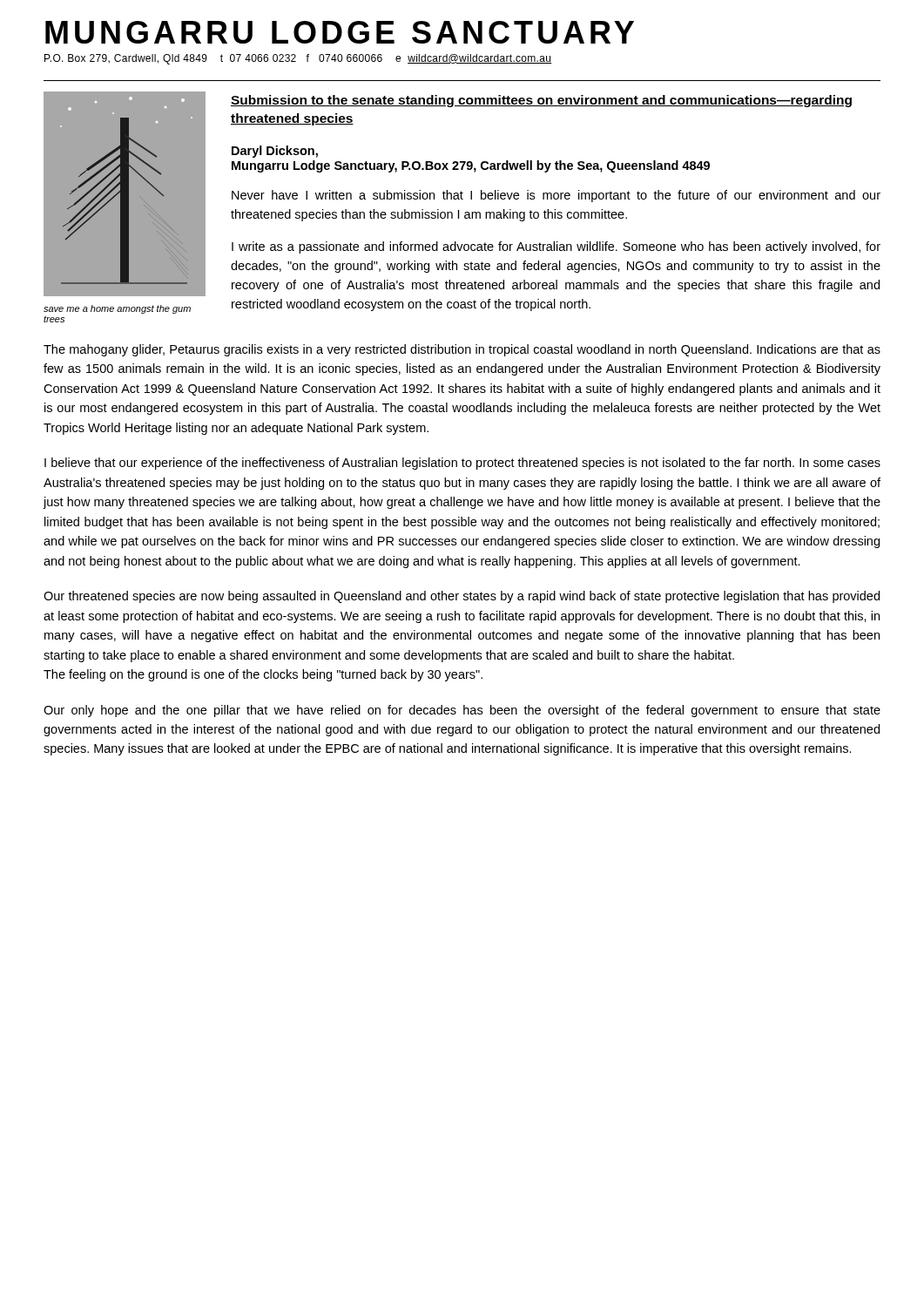Locate the block of text that opens with "Our threatened species"
This screenshot has width=924, height=1307.
click(462, 635)
